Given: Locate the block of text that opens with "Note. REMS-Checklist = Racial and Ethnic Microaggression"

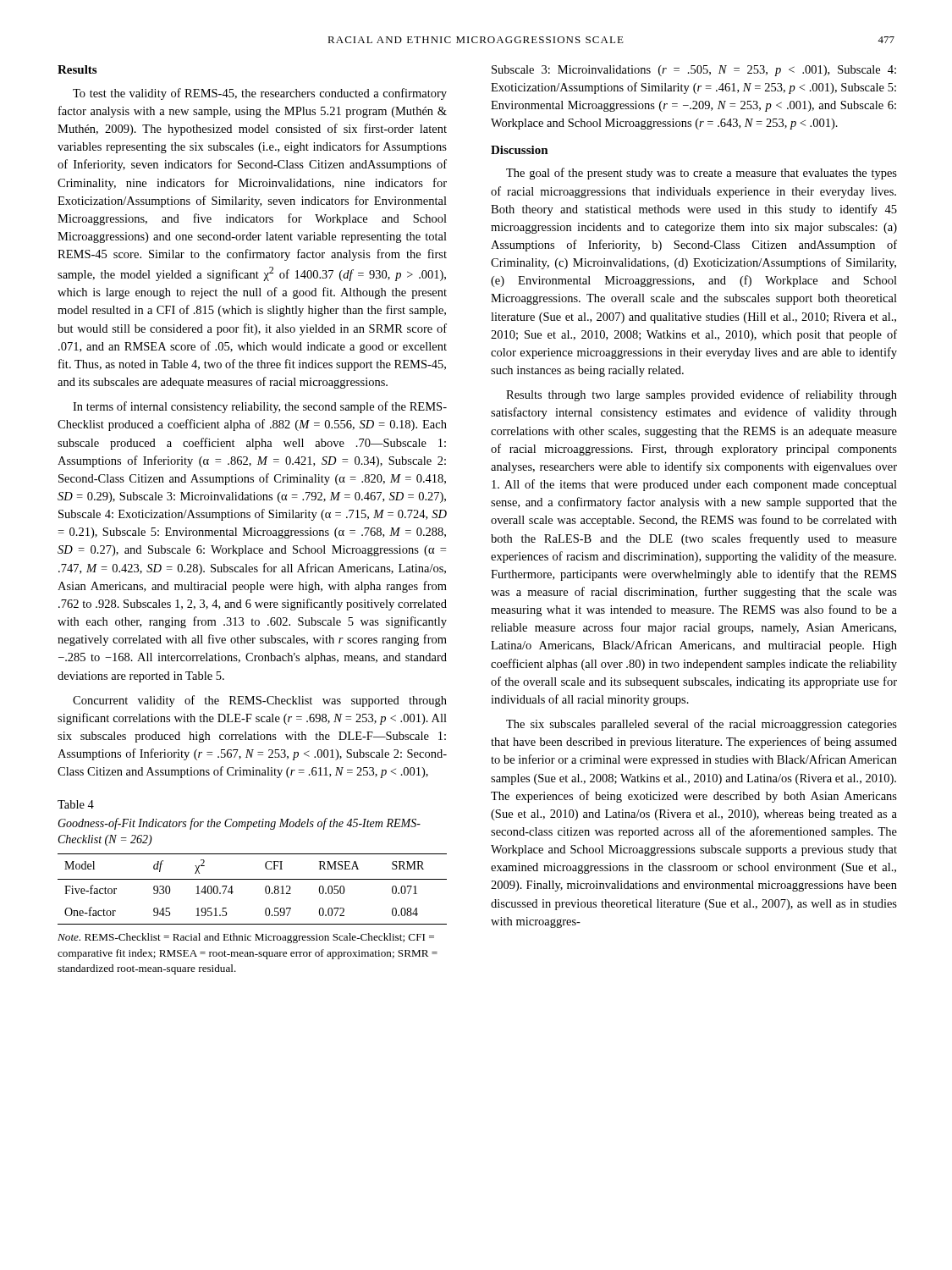Looking at the screenshot, I should [x=248, y=953].
